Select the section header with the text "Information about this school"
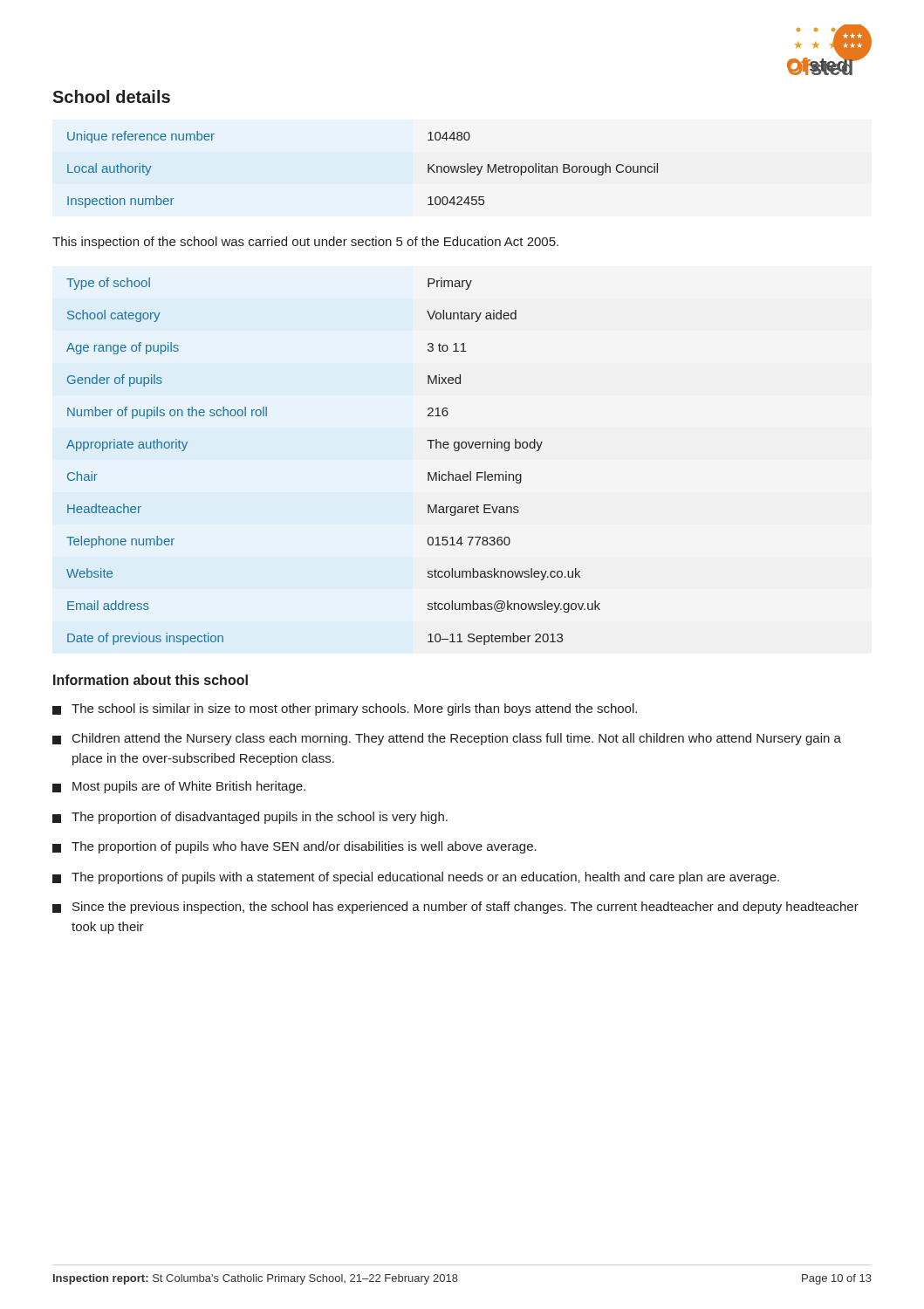Image resolution: width=924 pixels, height=1309 pixels. click(150, 680)
